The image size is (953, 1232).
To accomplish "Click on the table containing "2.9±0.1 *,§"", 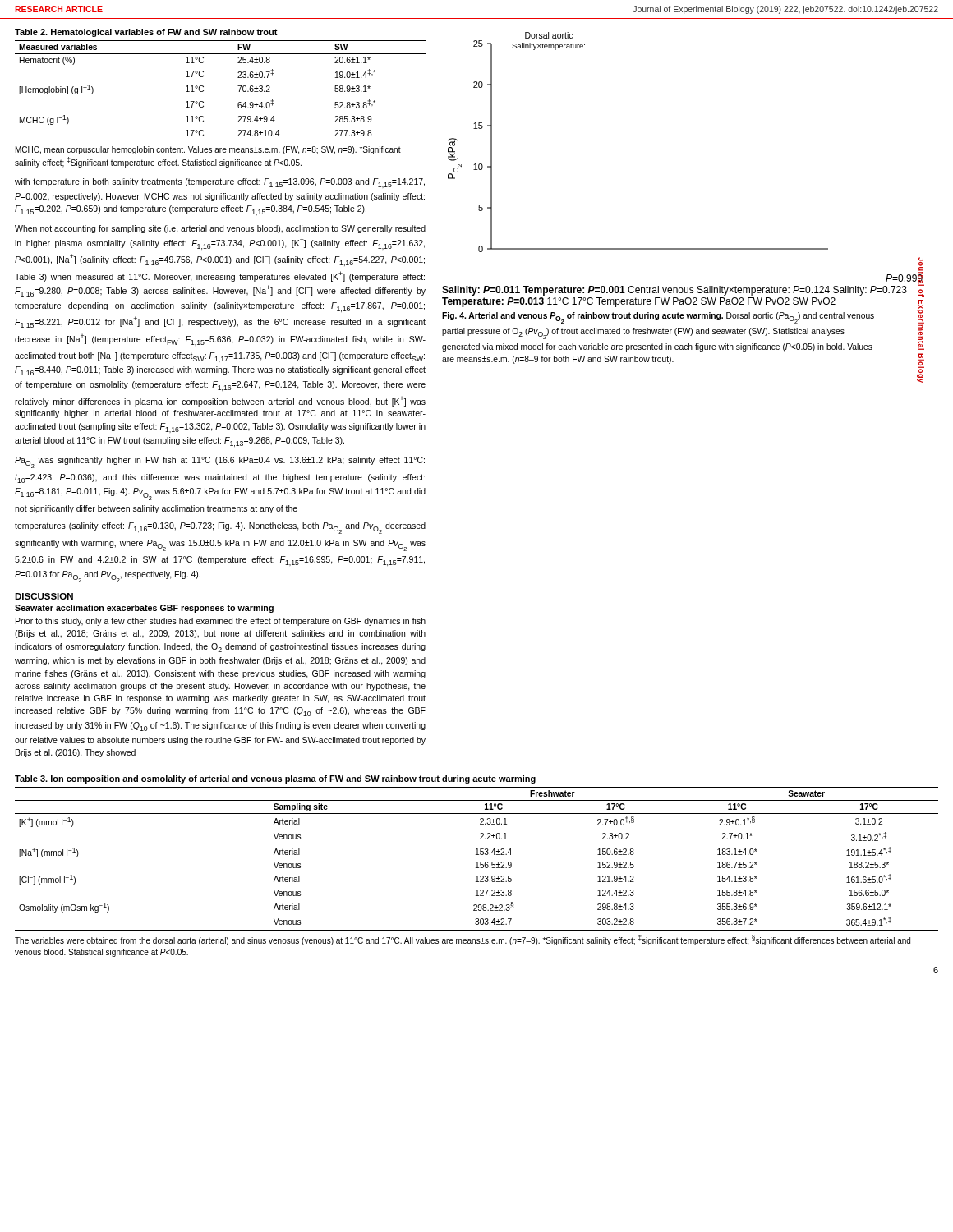I will click(476, 859).
